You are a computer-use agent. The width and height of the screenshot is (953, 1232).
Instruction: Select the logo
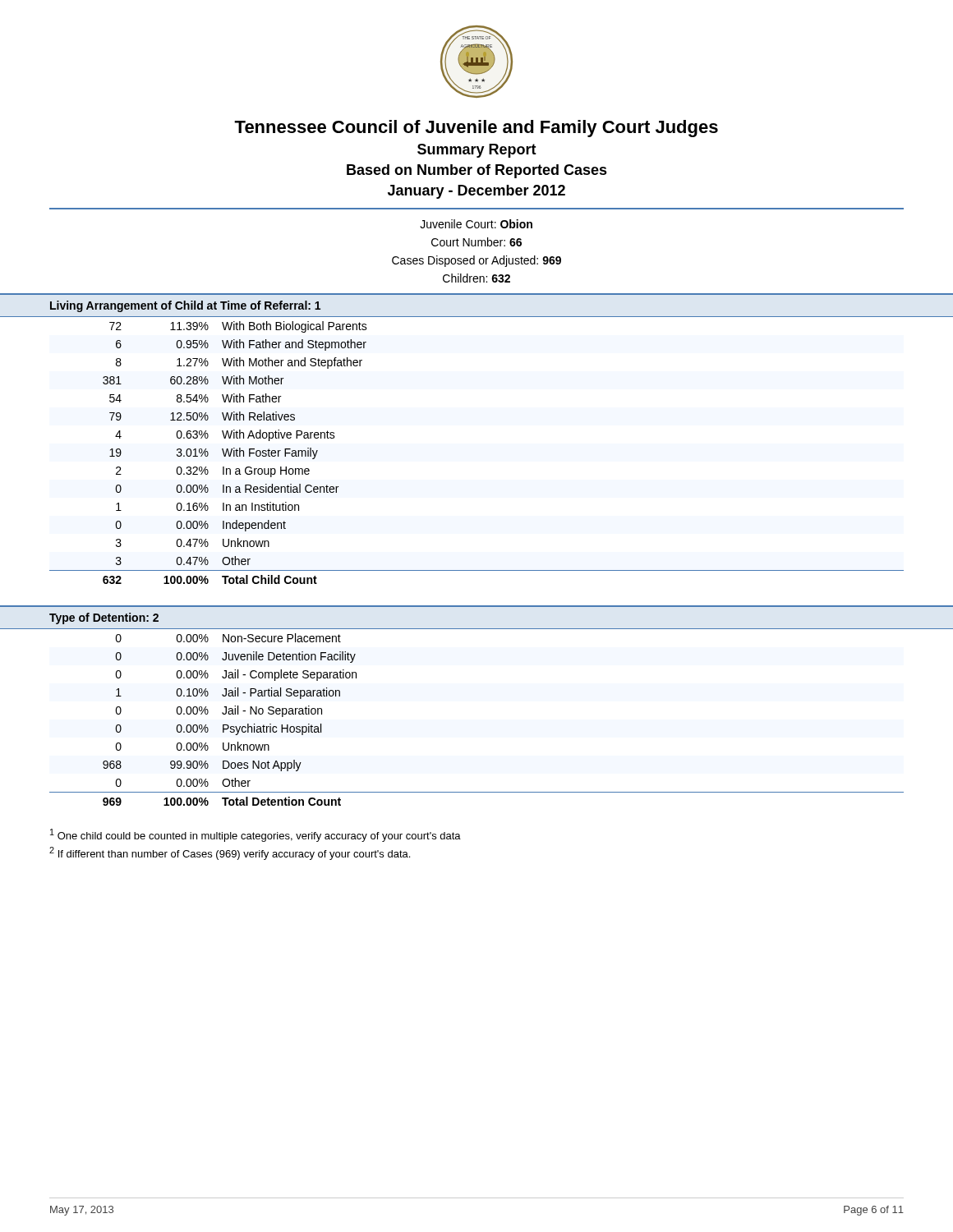pyautogui.click(x=476, y=57)
